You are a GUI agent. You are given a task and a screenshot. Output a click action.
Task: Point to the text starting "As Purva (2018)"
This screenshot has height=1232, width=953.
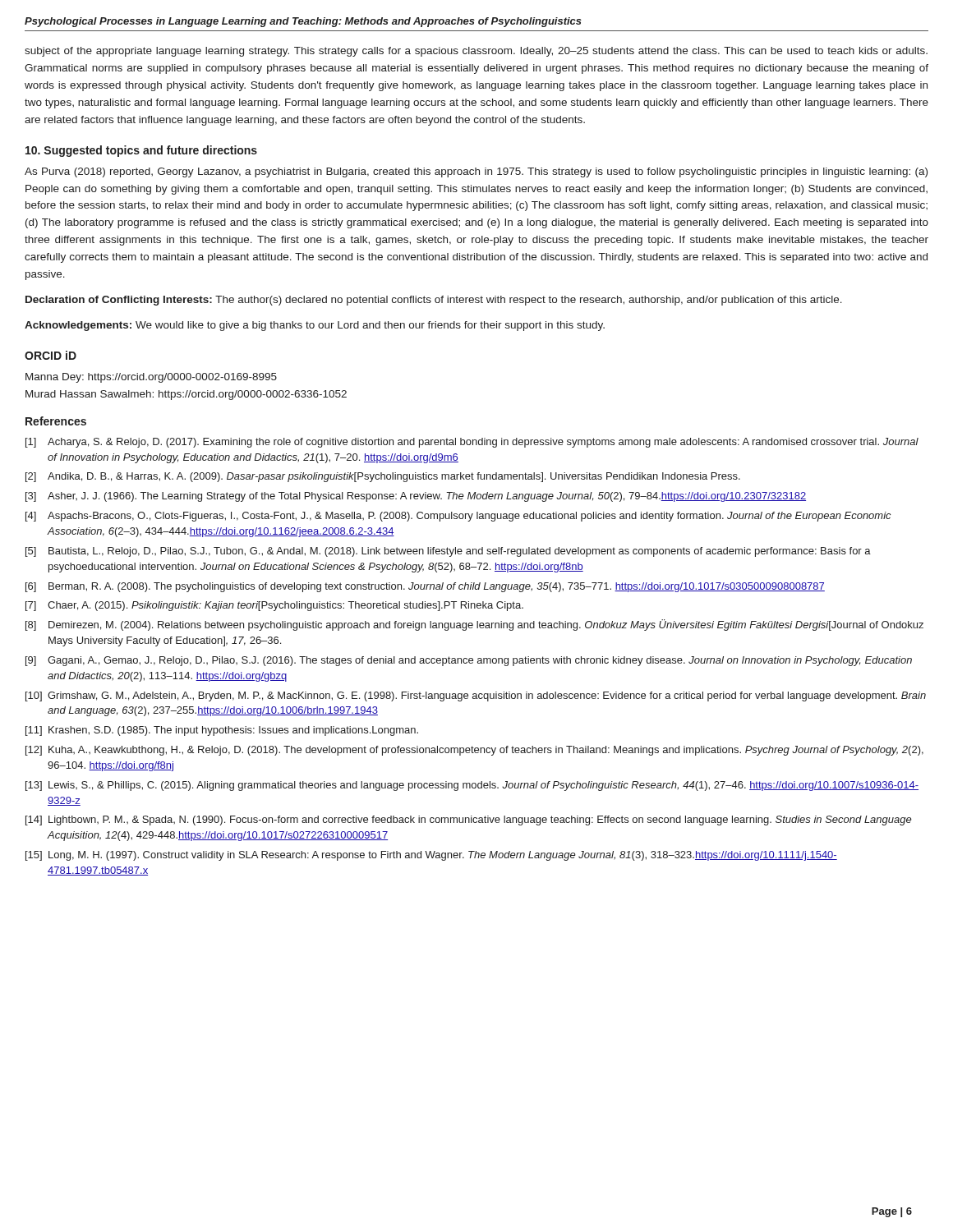(x=476, y=223)
